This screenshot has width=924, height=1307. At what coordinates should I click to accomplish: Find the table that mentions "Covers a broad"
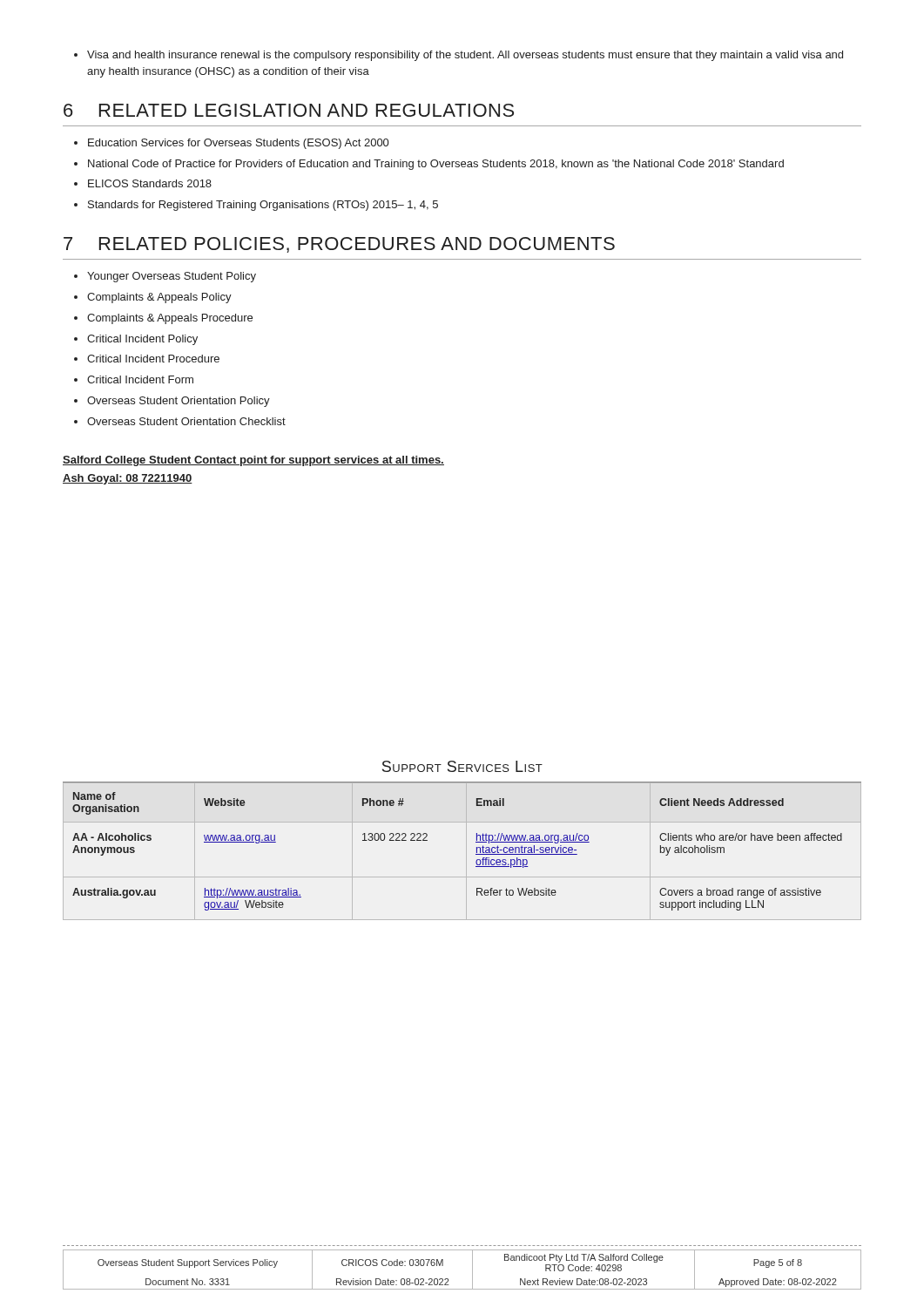[462, 851]
